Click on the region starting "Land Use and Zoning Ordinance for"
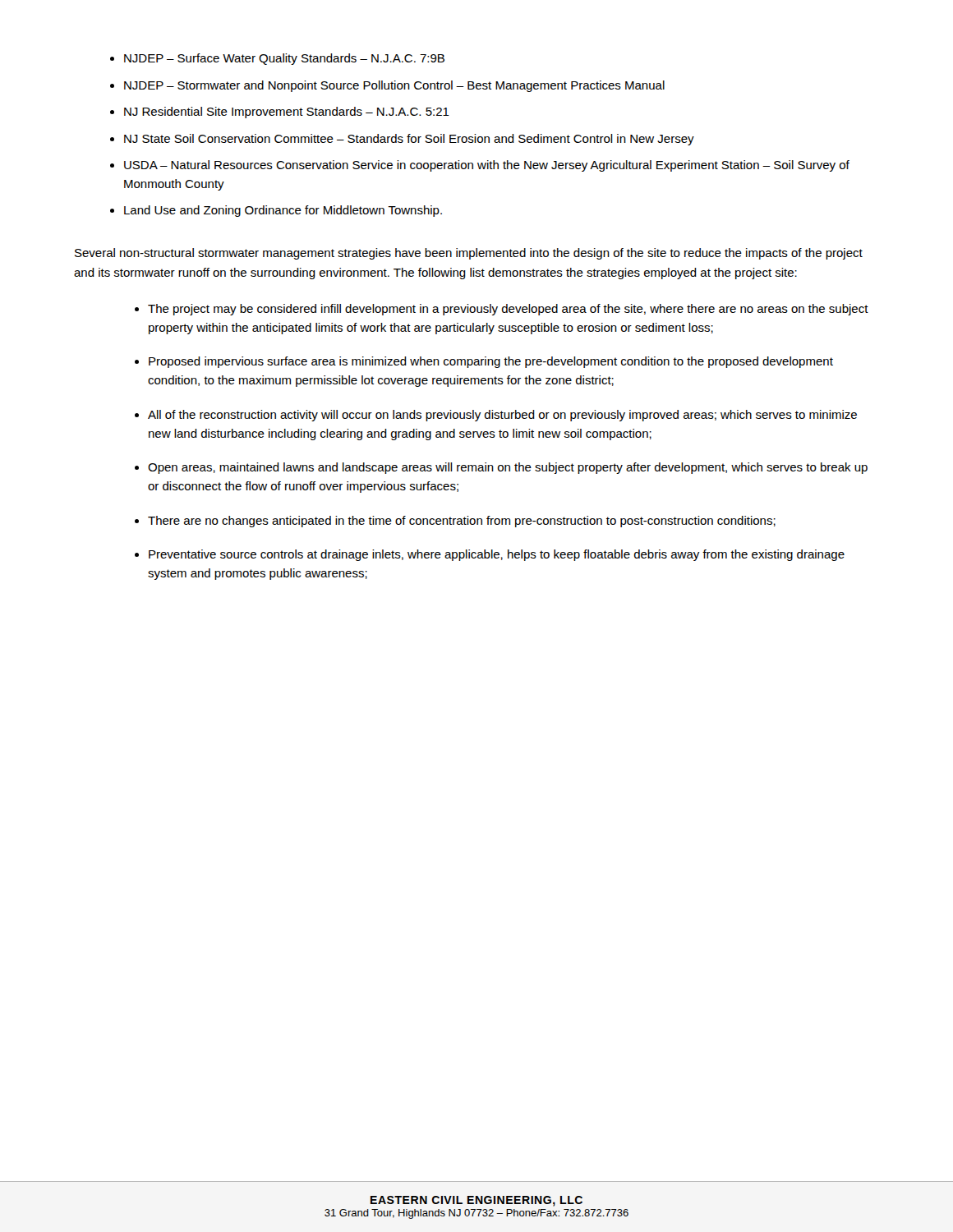Screen dimensions: 1232x953 283,210
